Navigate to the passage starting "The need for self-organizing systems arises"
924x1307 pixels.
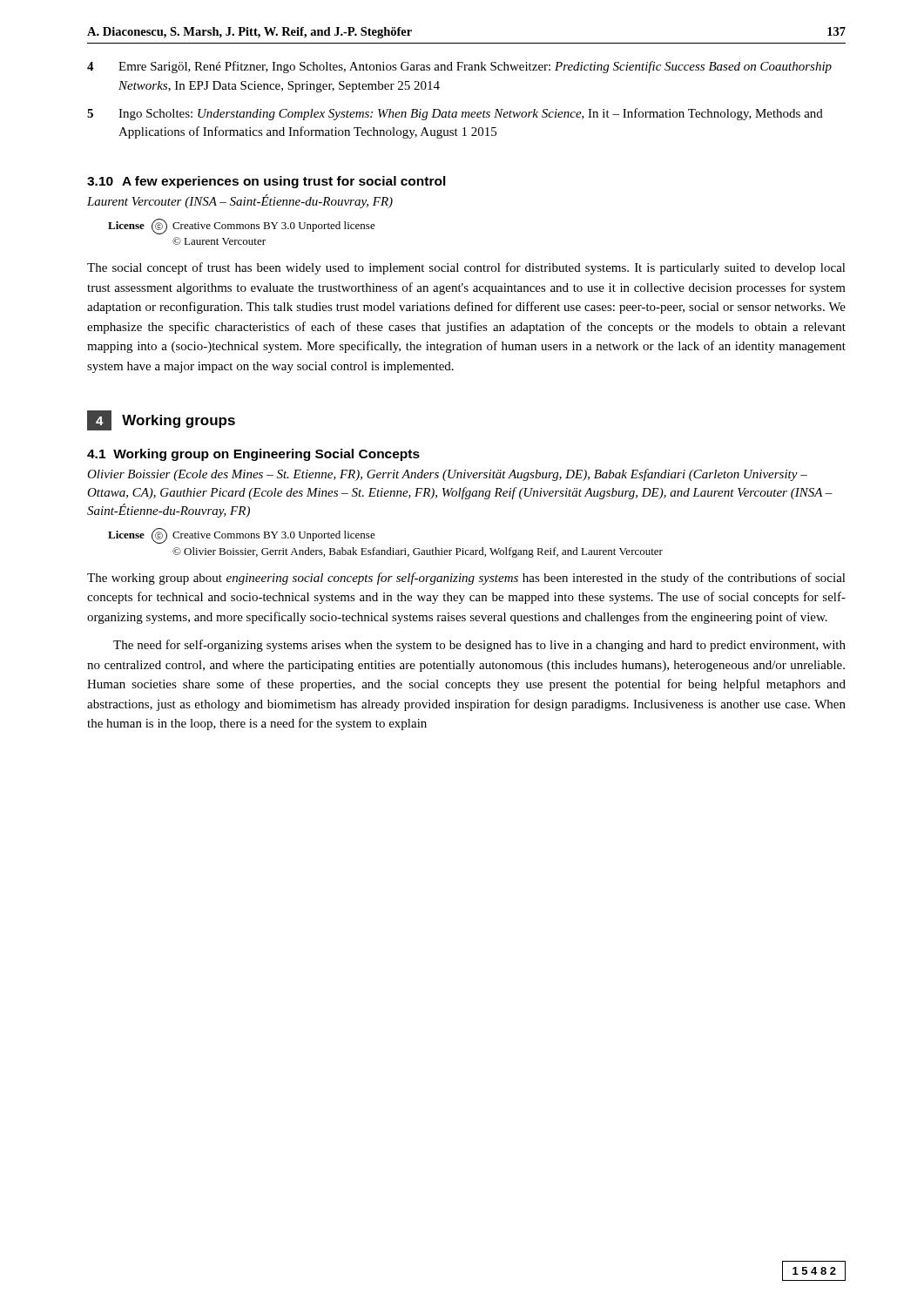pyautogui.click(x=466, y=684)
